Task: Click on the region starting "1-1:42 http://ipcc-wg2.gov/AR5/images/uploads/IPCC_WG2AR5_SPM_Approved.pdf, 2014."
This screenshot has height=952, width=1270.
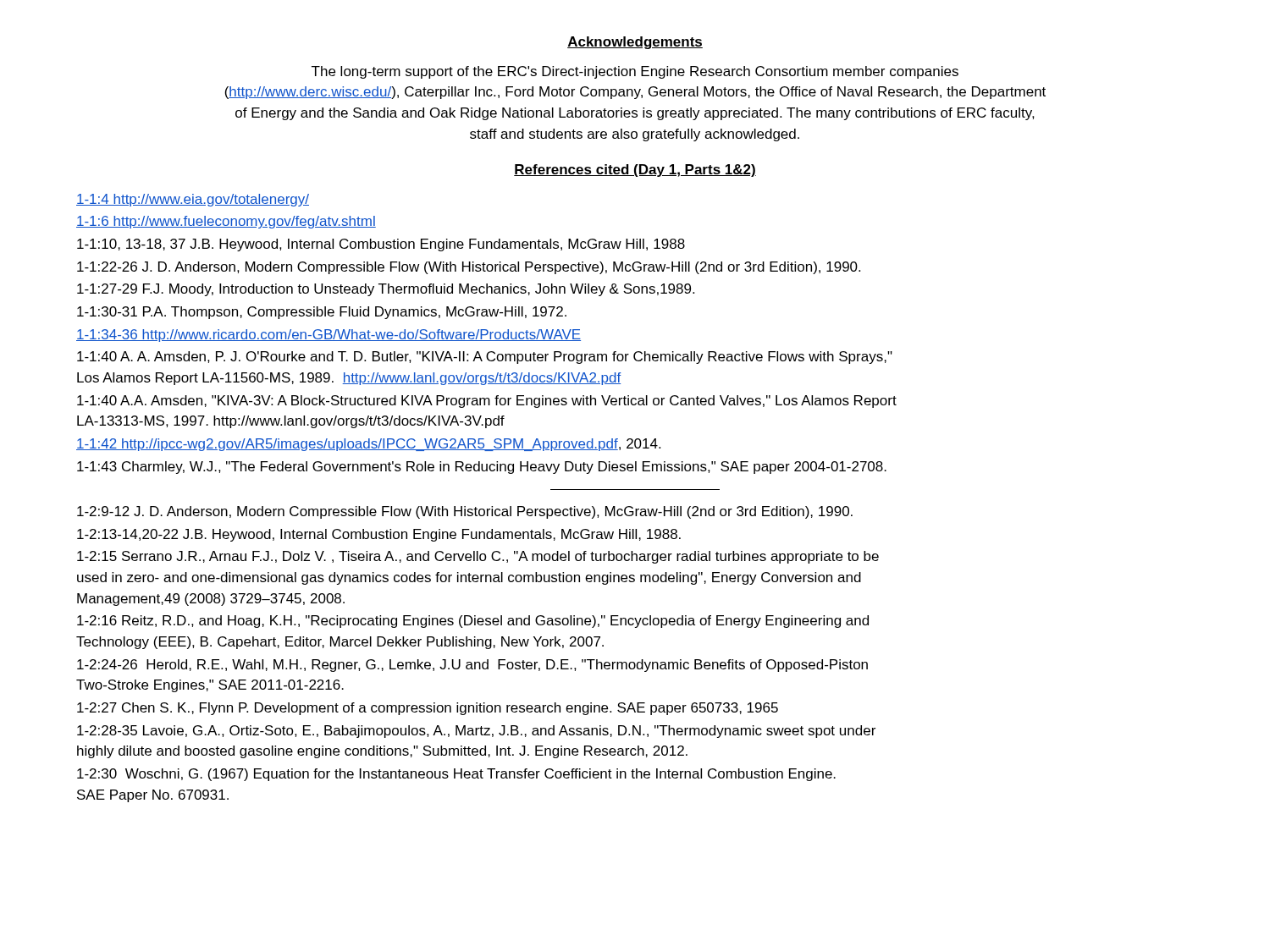Action: [x=369, y=444]
